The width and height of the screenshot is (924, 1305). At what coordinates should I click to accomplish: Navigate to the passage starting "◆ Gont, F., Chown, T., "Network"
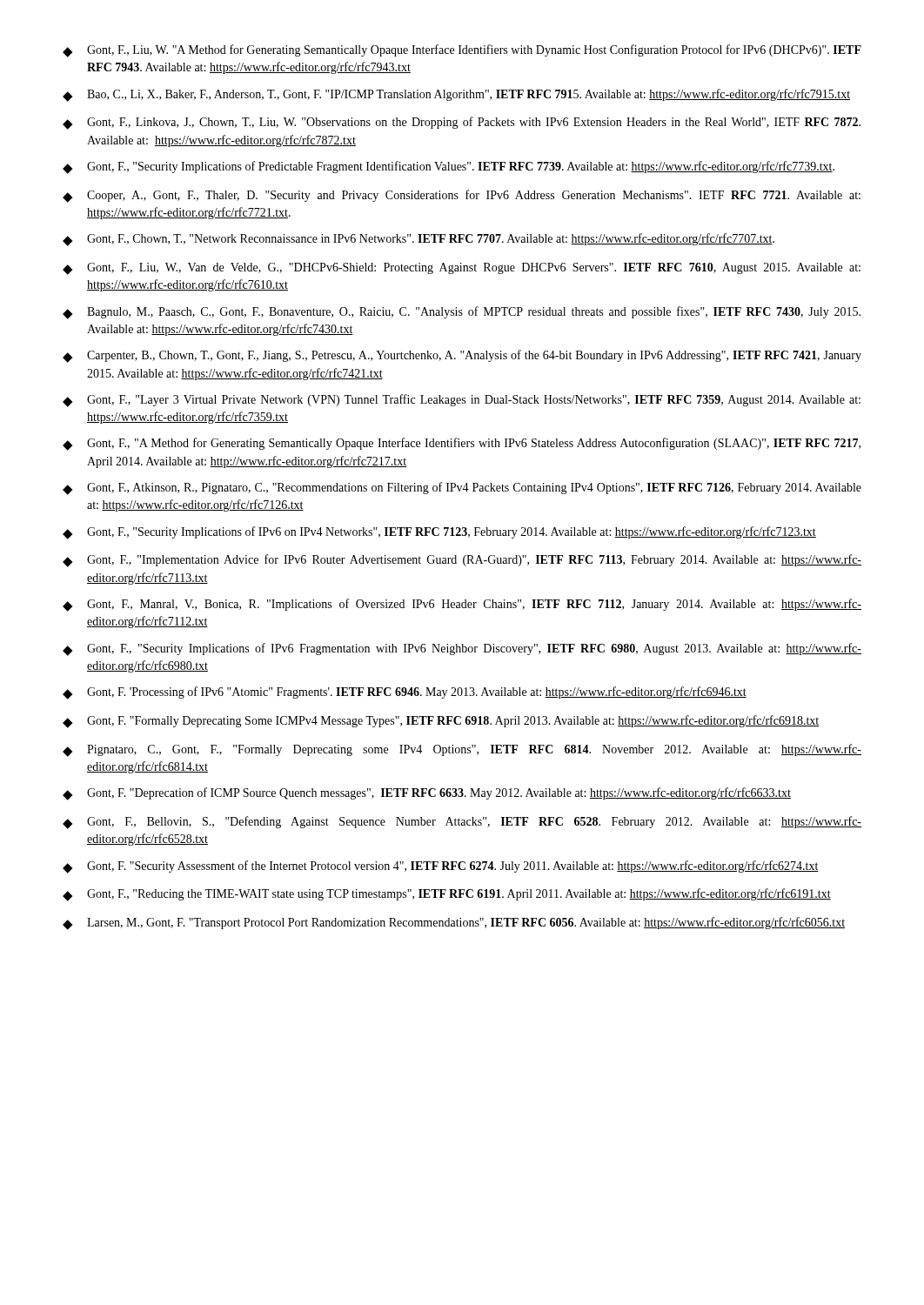[462, 241]
